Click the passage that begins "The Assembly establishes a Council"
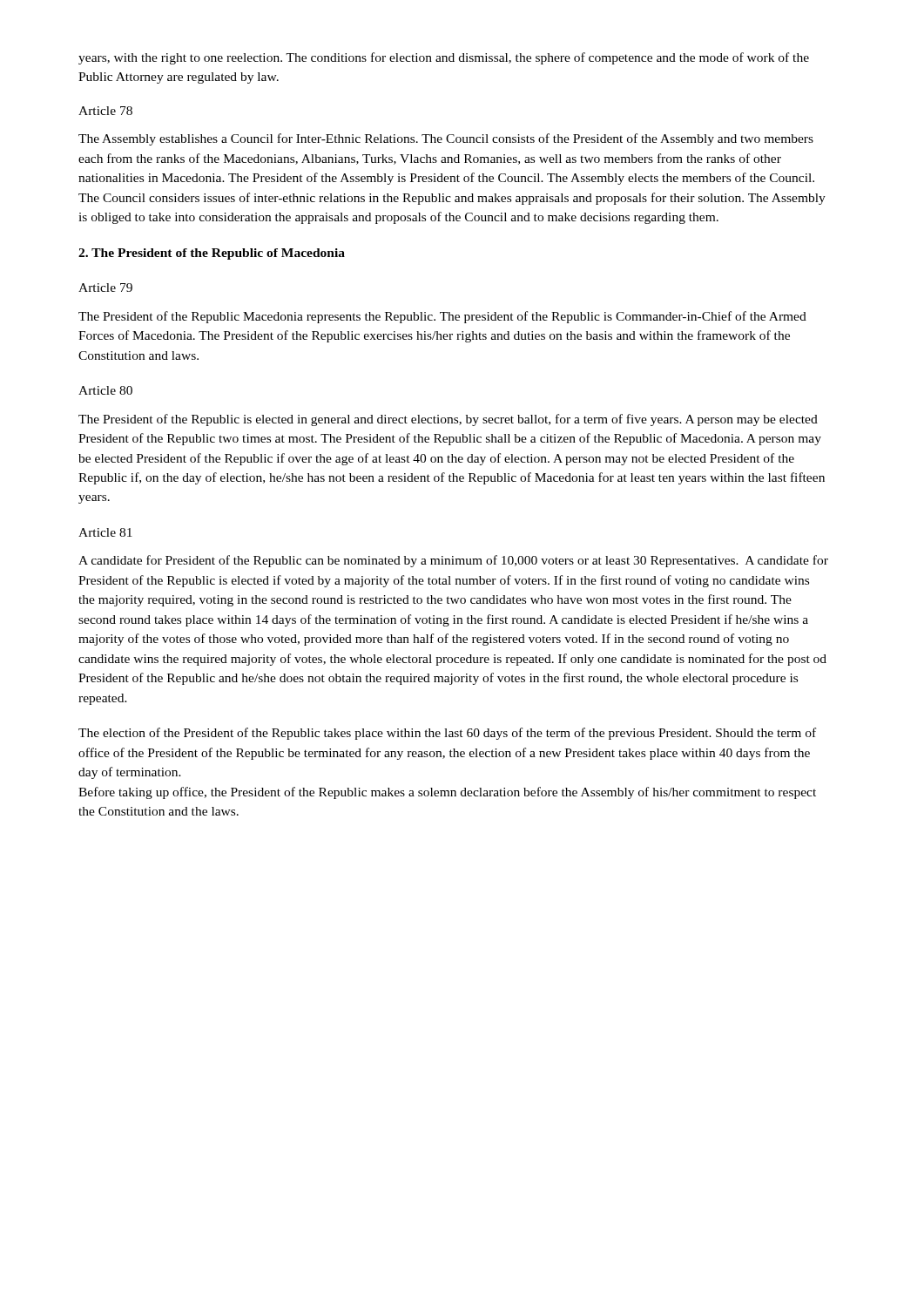Image resolution: width=924 pixels, height=1307 pixels. click(453, 178)
